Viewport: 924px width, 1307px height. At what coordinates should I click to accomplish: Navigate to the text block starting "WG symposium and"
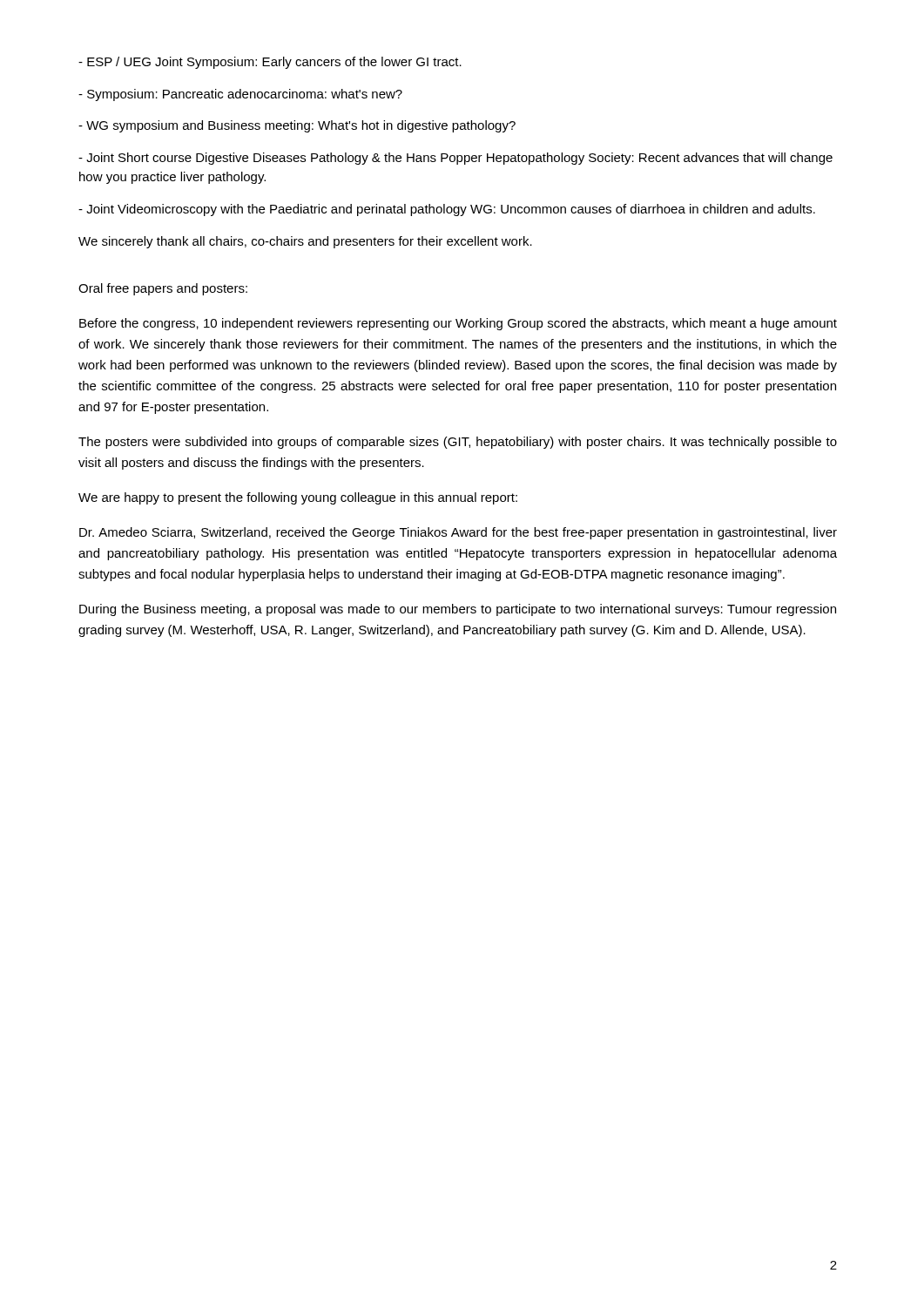[x=297, y=125]
